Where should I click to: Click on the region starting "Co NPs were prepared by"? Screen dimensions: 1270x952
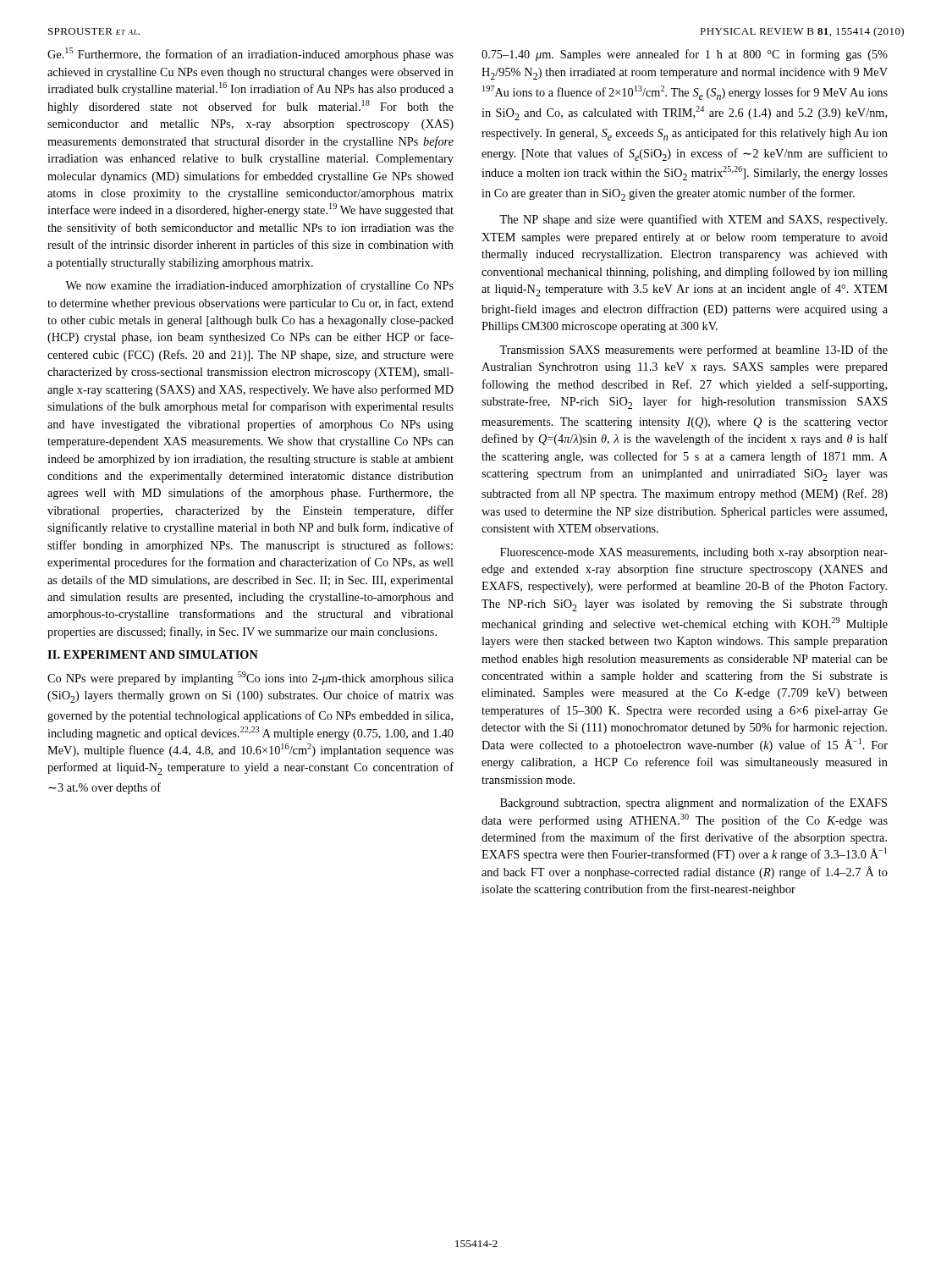(250, 733)
